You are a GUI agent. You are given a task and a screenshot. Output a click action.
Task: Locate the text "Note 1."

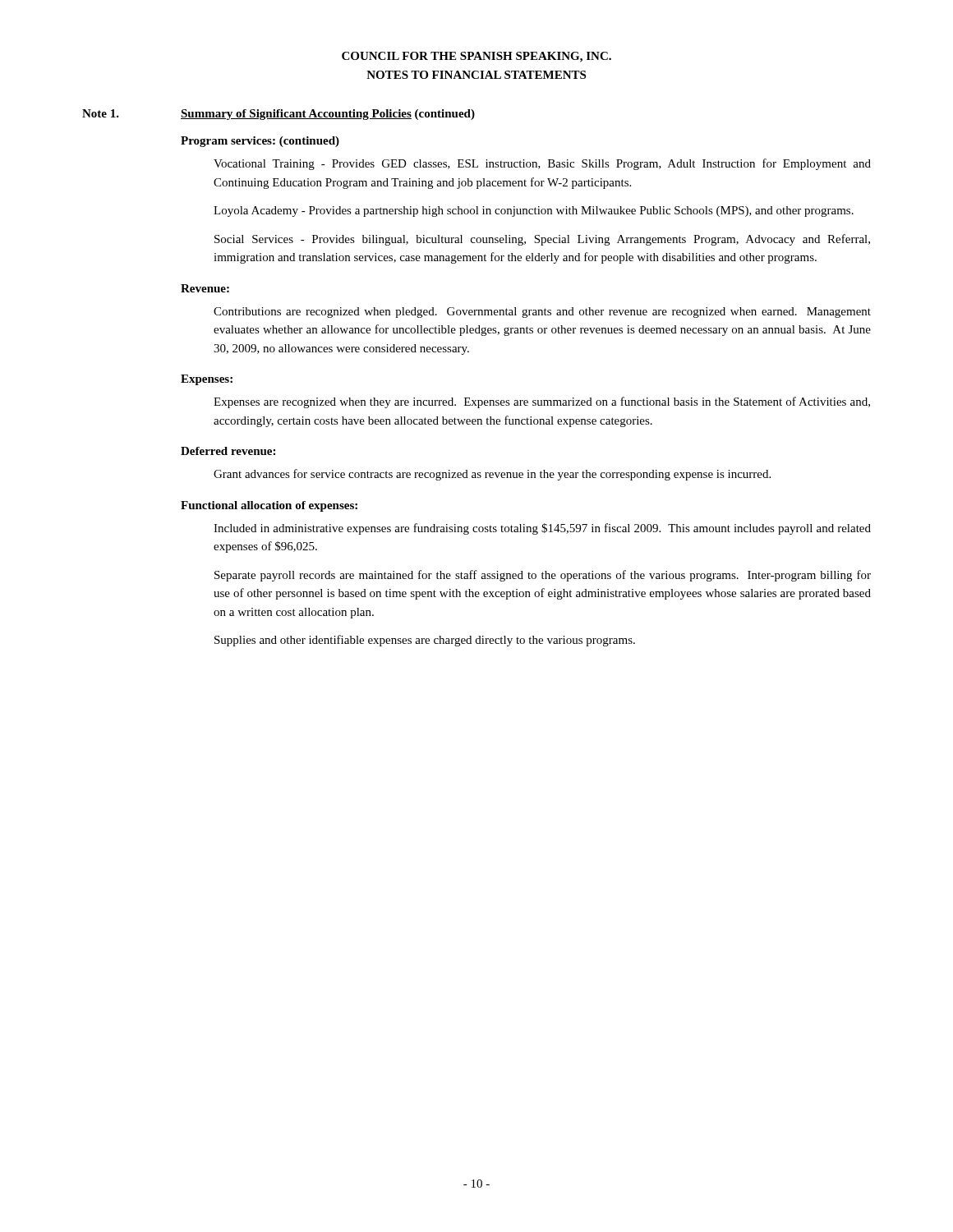[x=101, y=113]
